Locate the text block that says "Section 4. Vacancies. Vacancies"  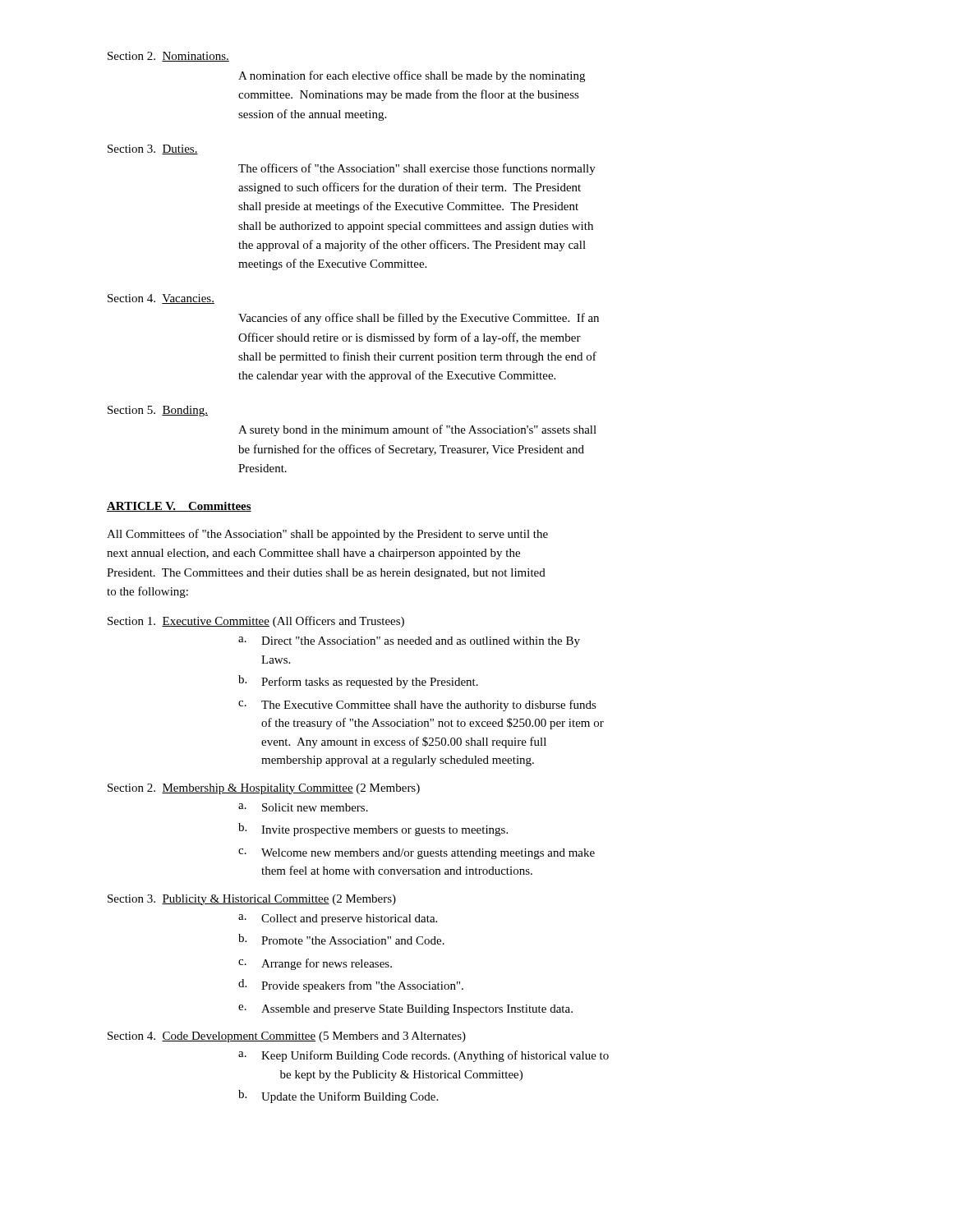(x=497, y=339)
